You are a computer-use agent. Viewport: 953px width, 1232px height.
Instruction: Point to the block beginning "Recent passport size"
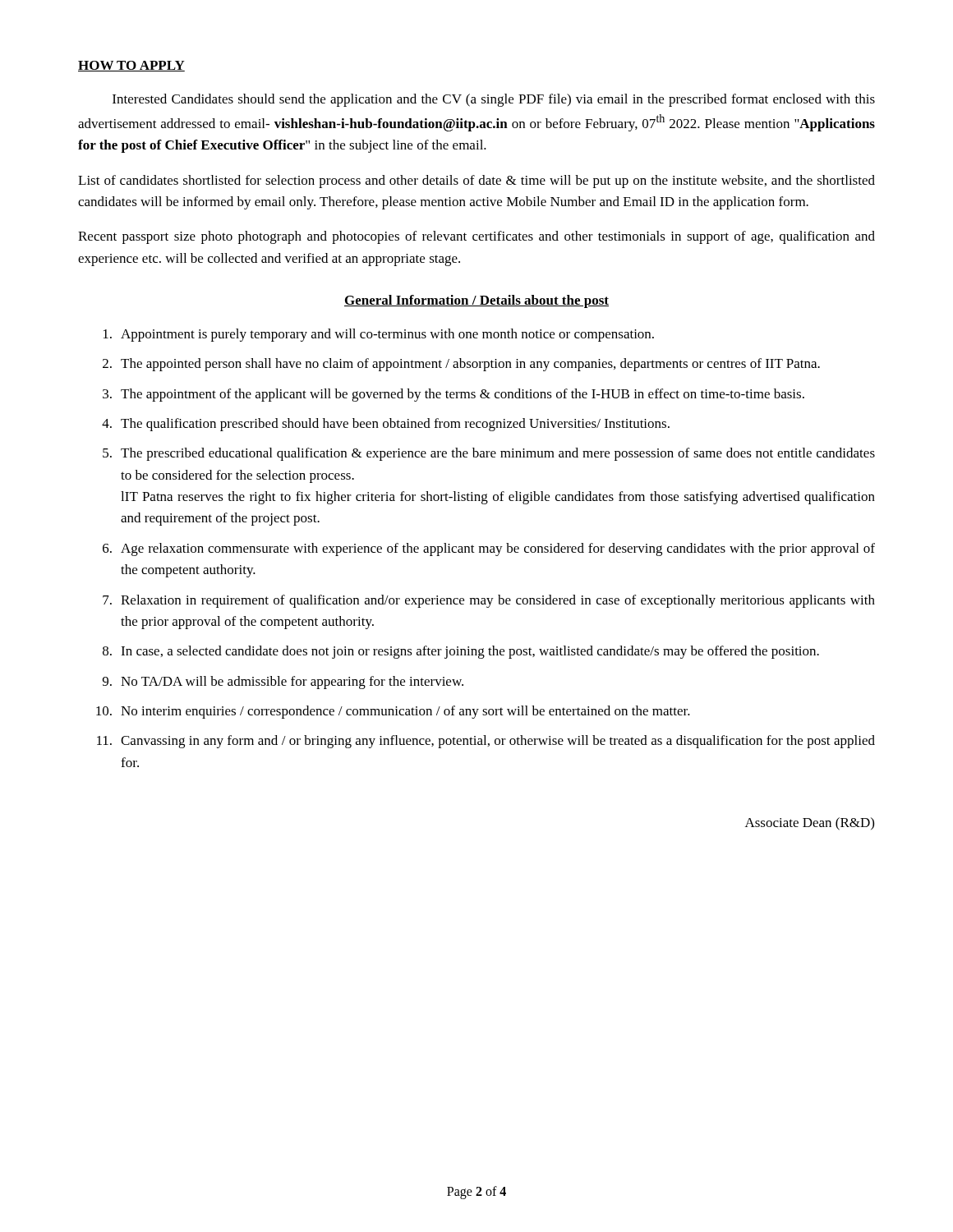pos(476,247)
